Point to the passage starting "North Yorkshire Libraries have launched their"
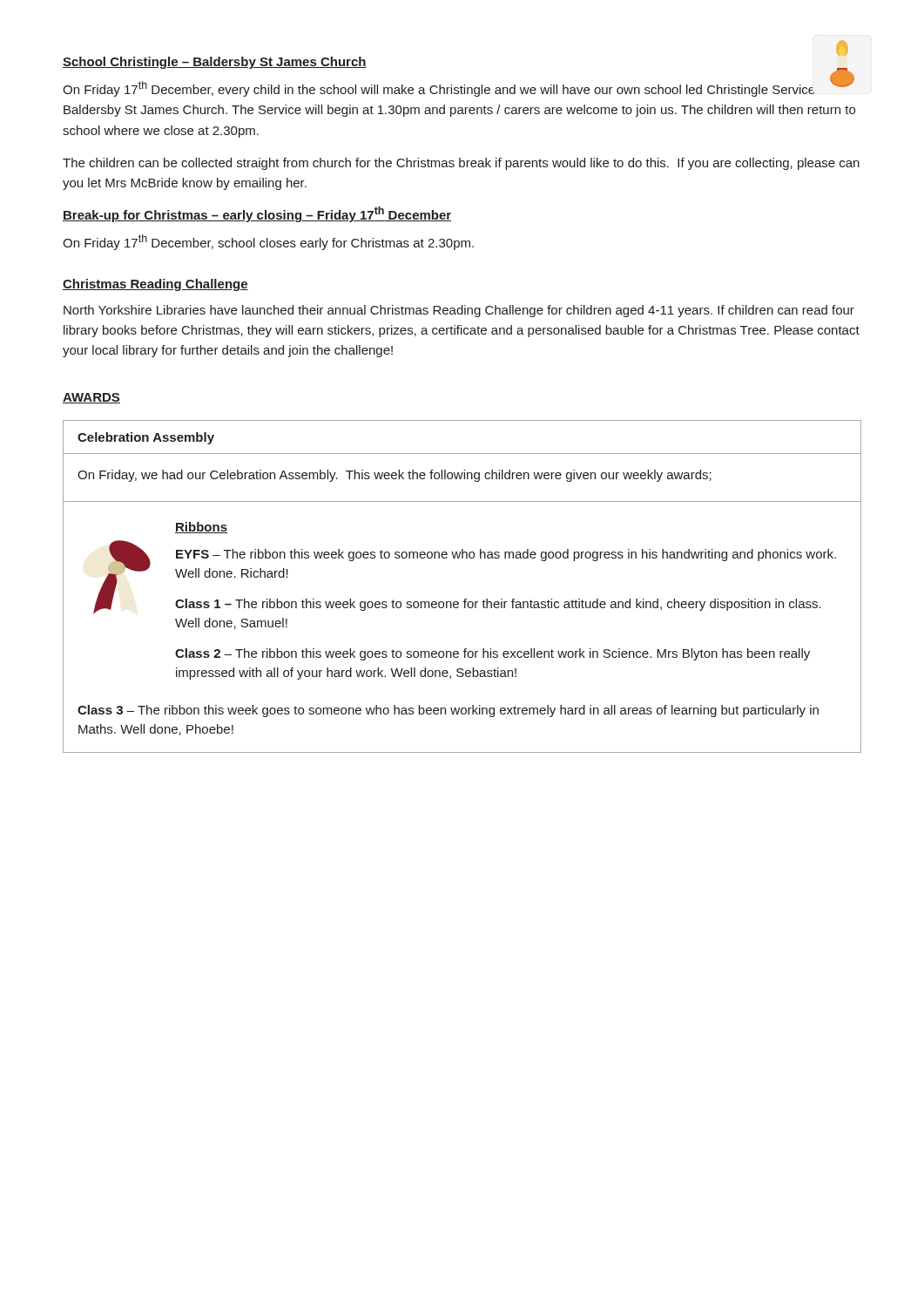This screenshot has width=924, height=1307. pos(461,330)
